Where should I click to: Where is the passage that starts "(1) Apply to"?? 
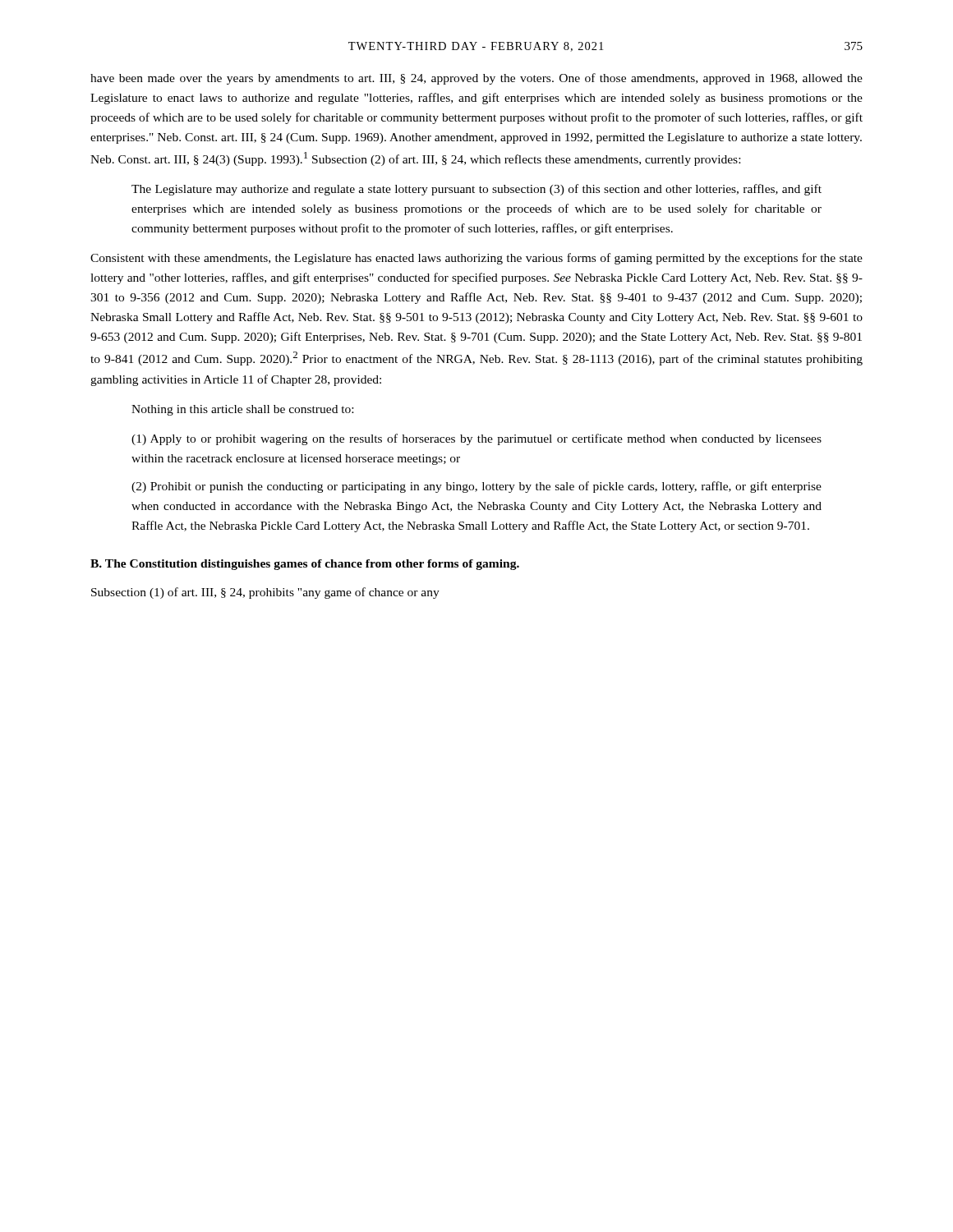click(476, 448)
